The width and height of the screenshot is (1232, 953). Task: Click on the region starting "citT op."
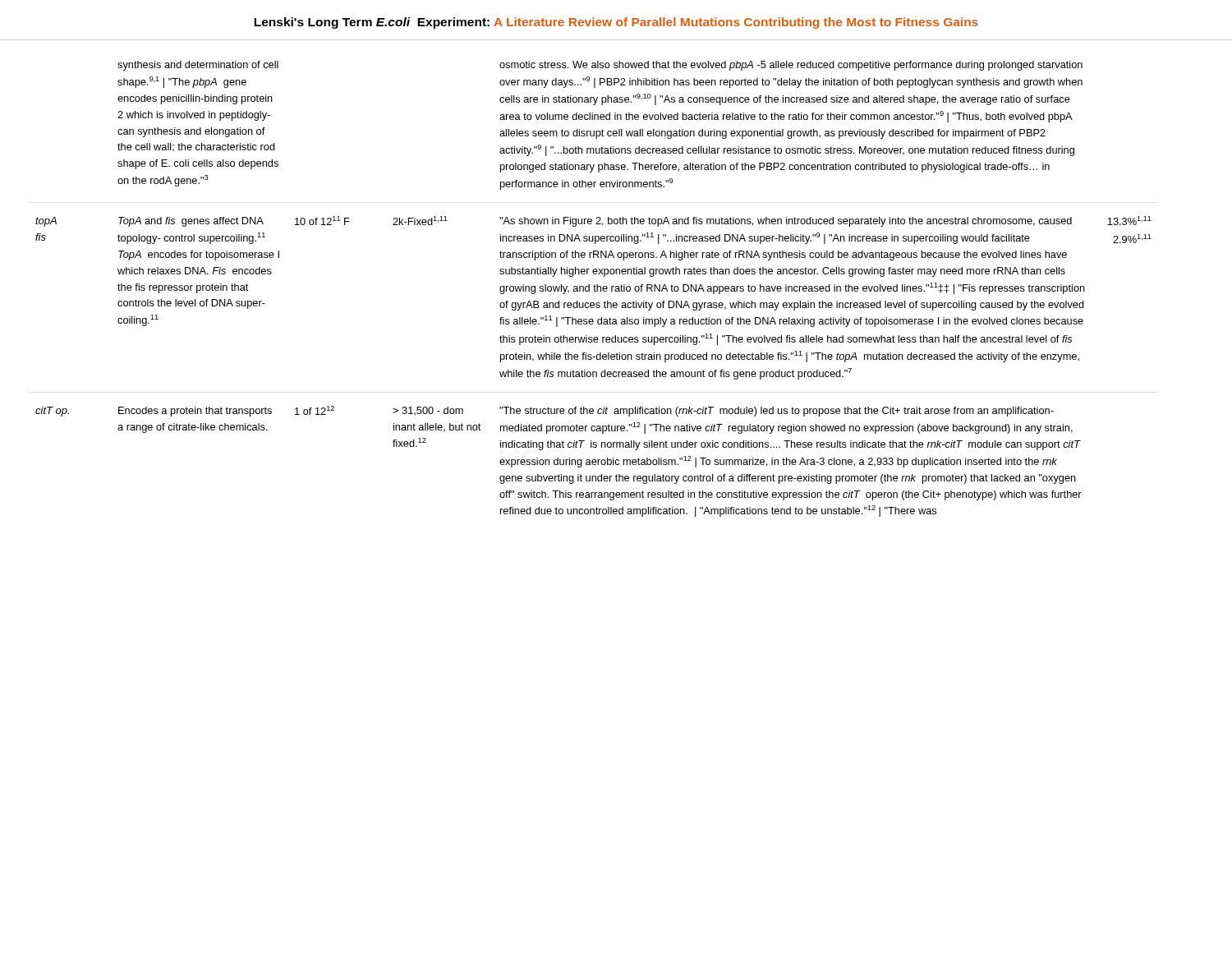pos(53,410)
